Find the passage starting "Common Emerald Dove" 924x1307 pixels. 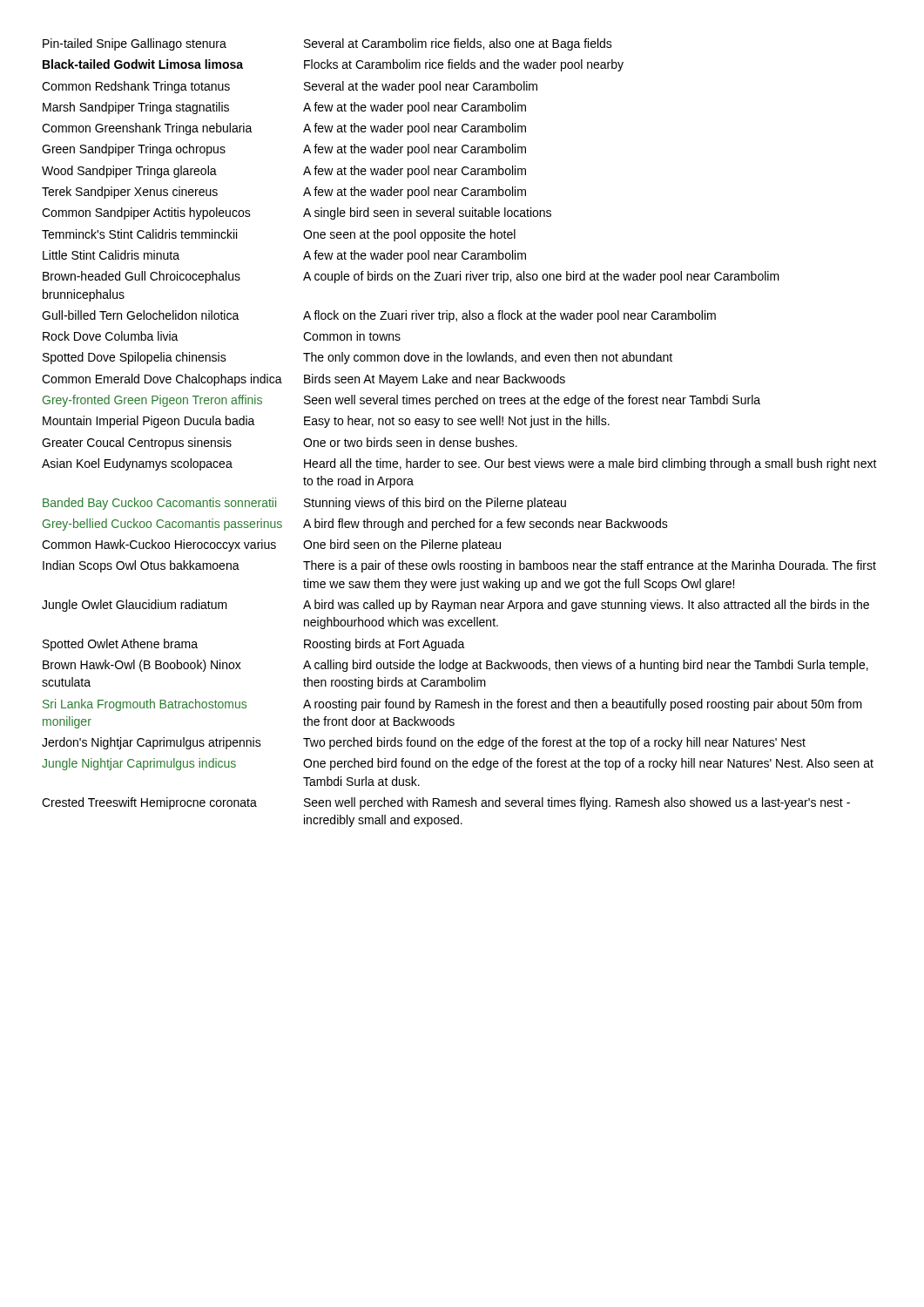[x=462, y=379]
